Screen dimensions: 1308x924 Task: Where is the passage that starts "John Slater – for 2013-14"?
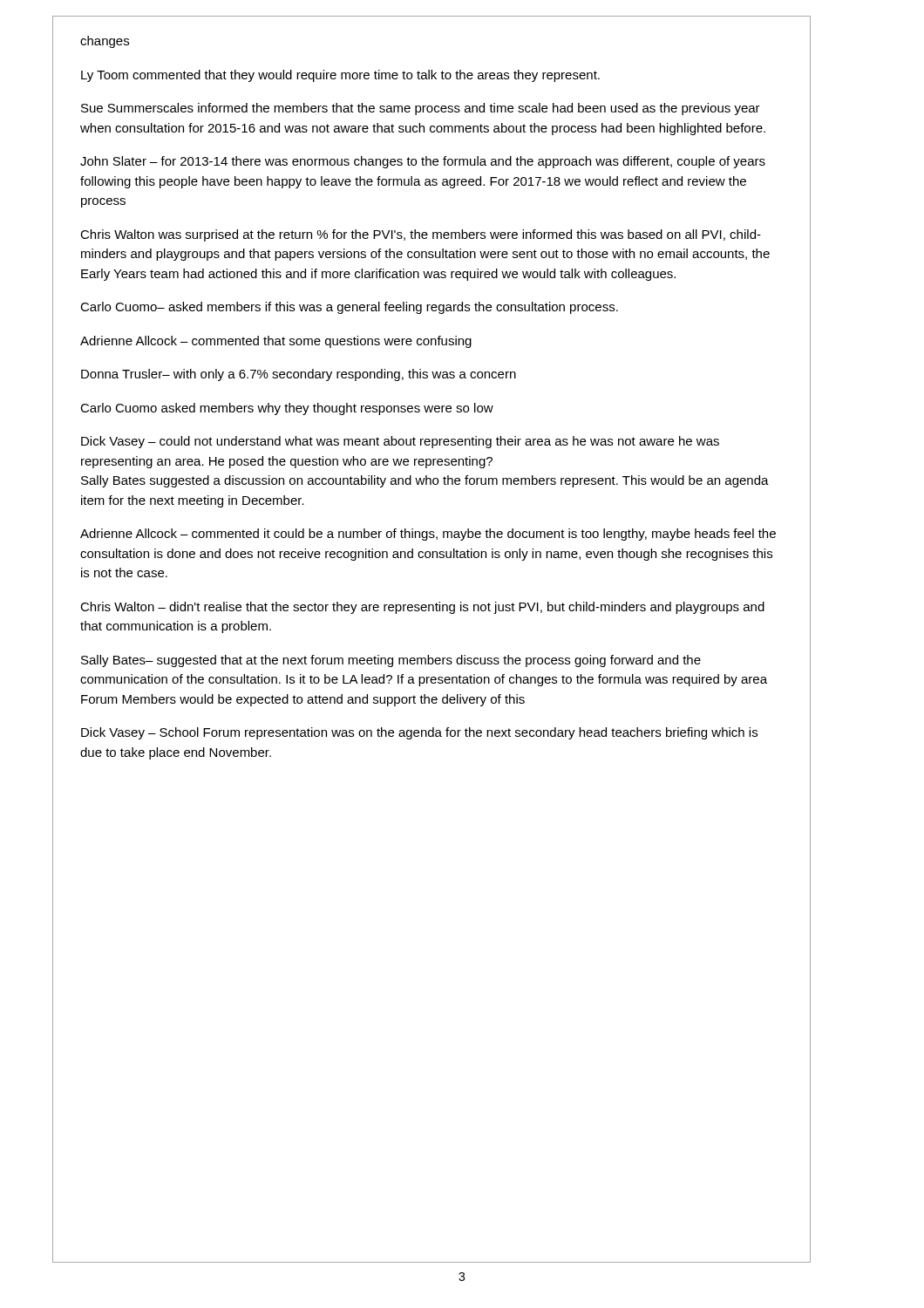click(423, 181)
